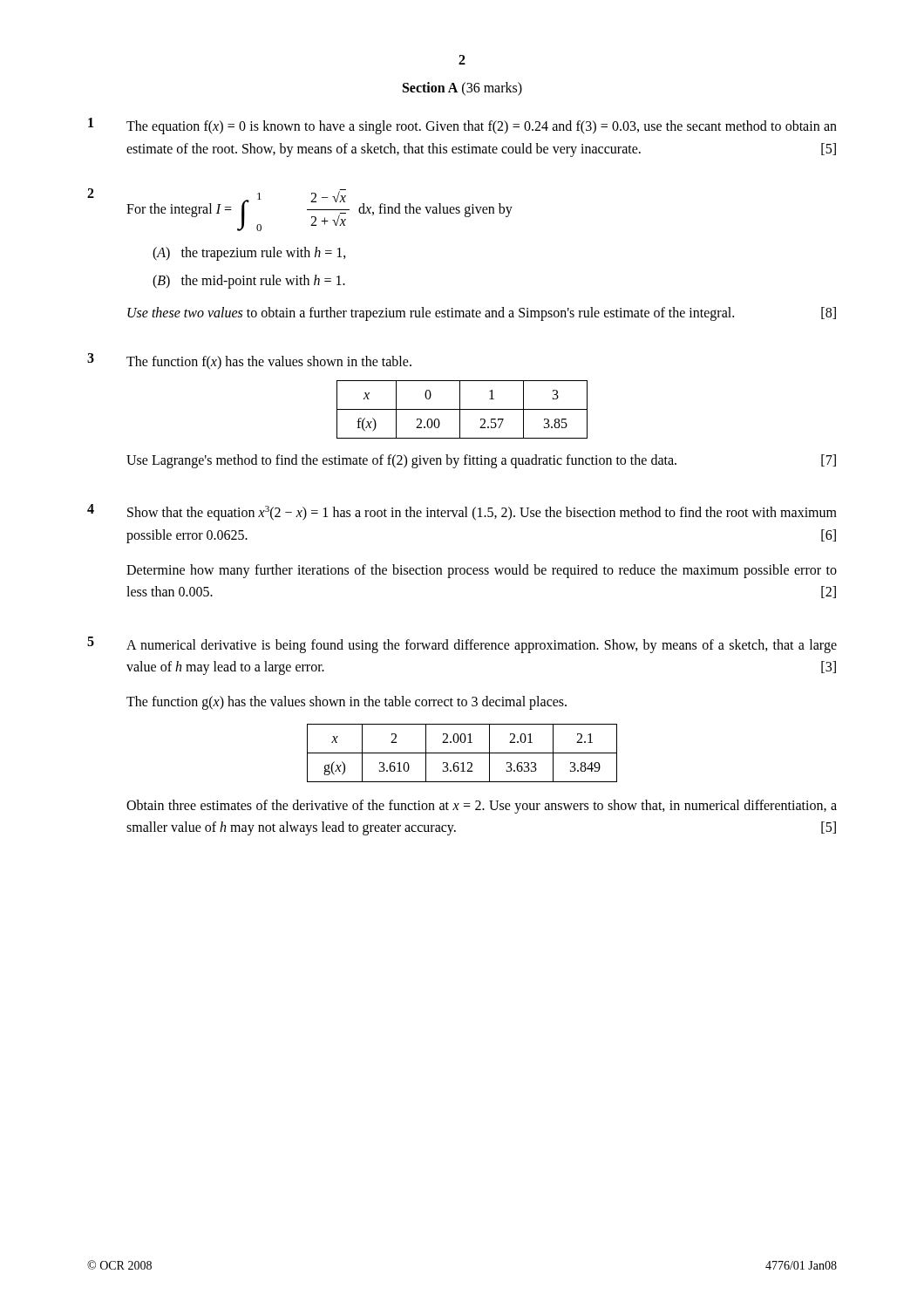Locate the block of text that opens with "3 The function f(x) has the values"
The width and height of the screenshot is (924, 1308).
pos(249,361)
